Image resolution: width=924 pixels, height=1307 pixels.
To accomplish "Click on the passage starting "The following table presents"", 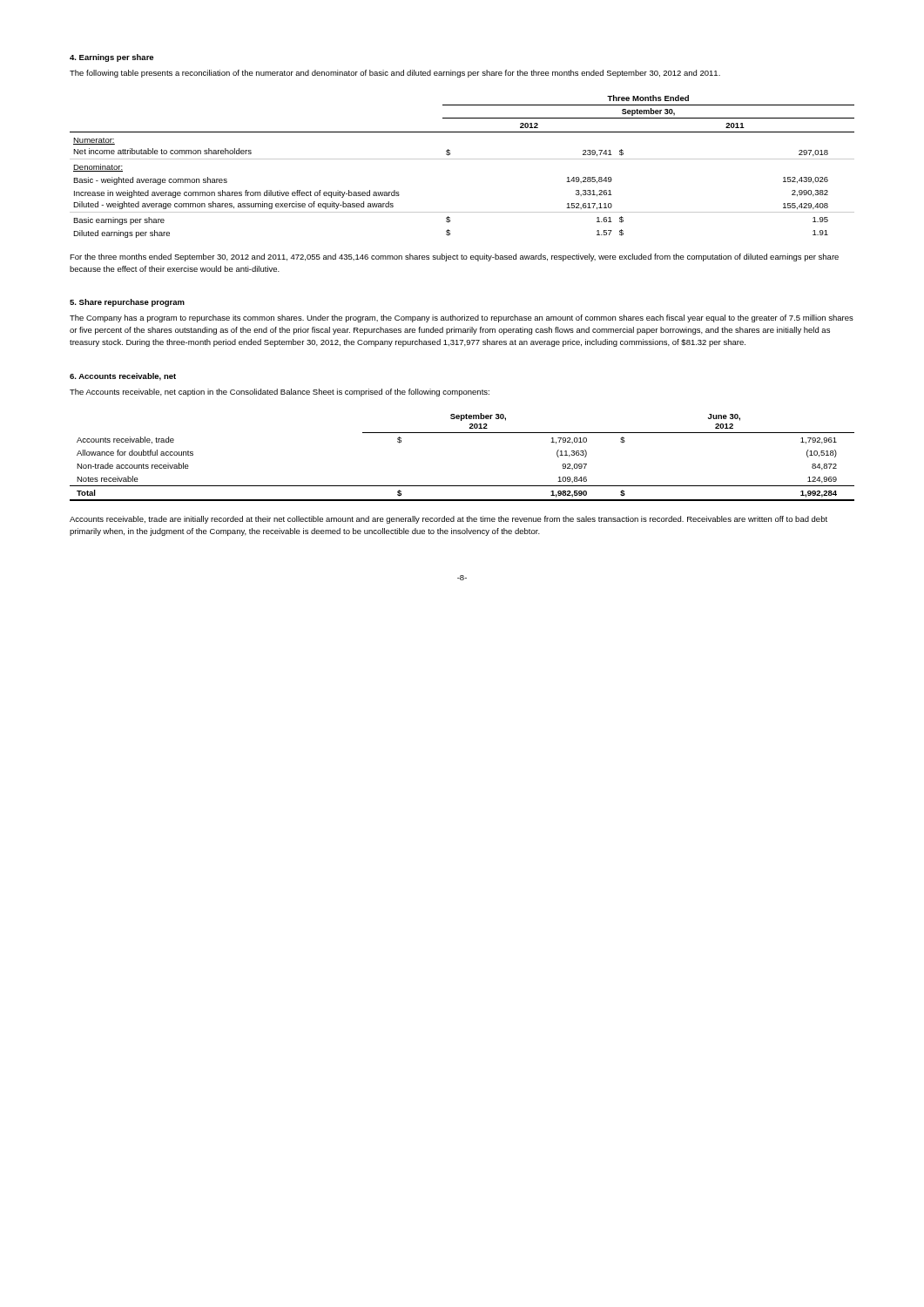I will (395, 73).
